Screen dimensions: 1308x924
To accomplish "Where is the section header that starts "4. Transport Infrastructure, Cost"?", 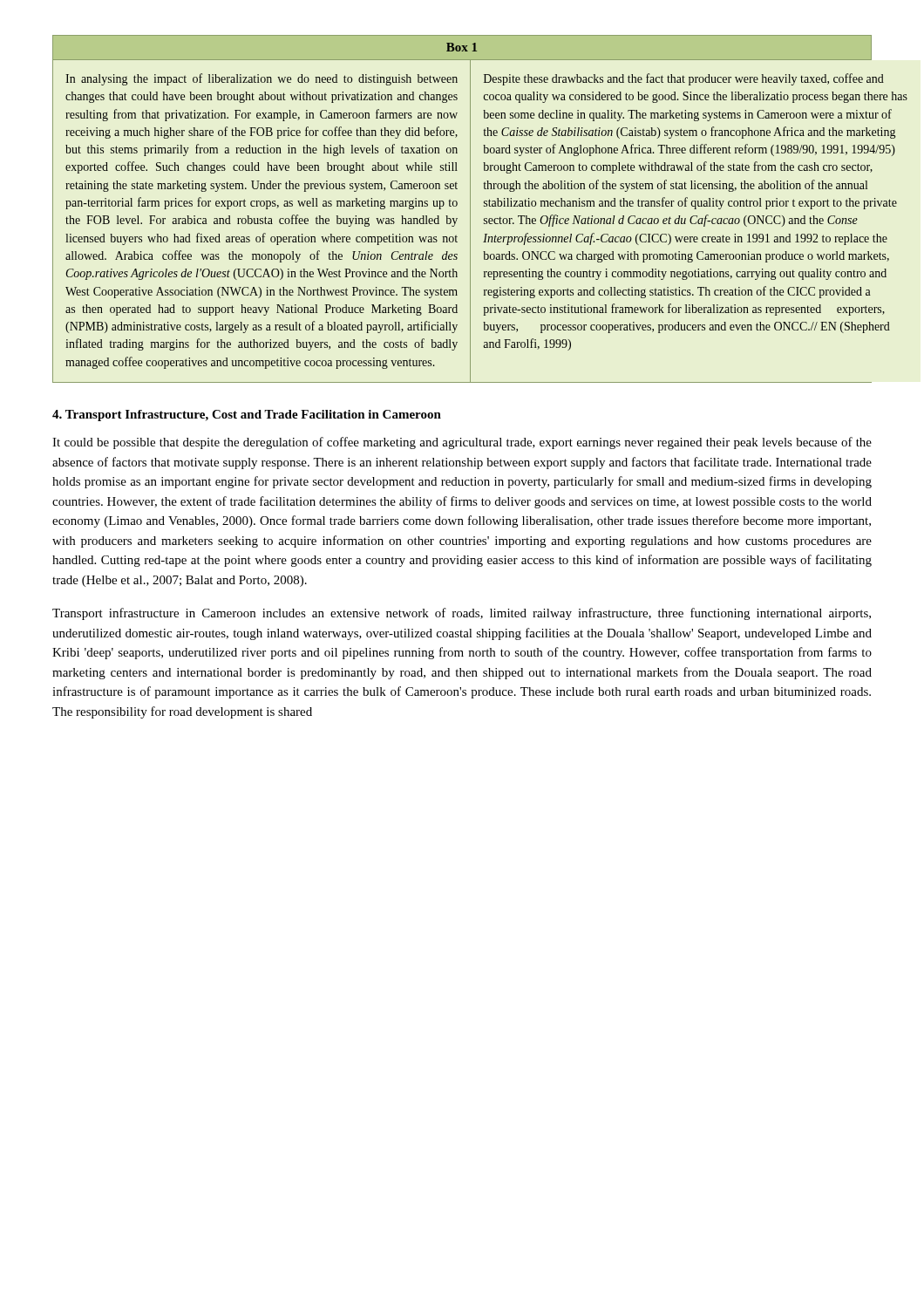I will pos(247,414).
